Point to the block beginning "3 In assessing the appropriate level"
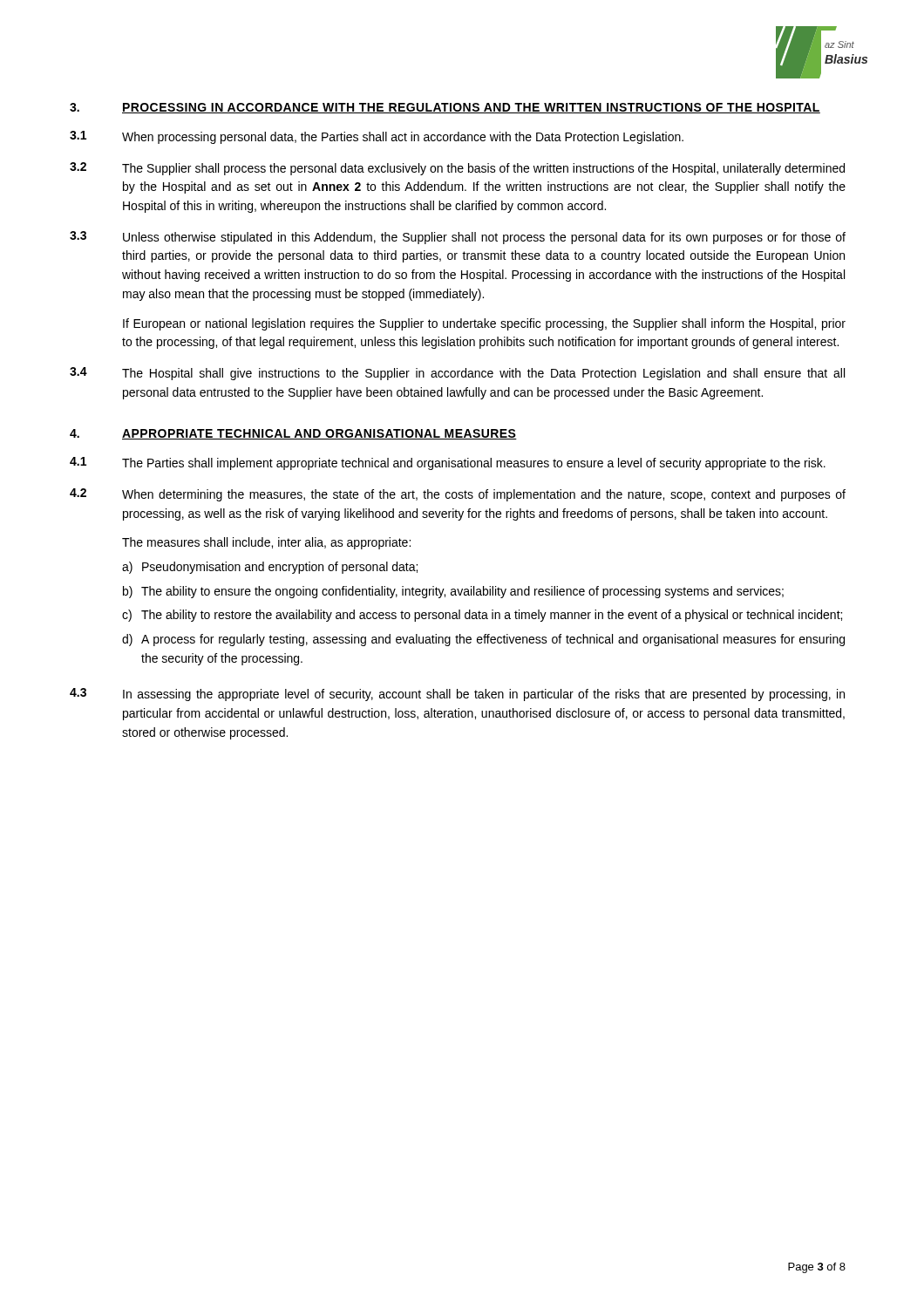The height and width of the screenshot is (1308, 924). pos(458,714)
